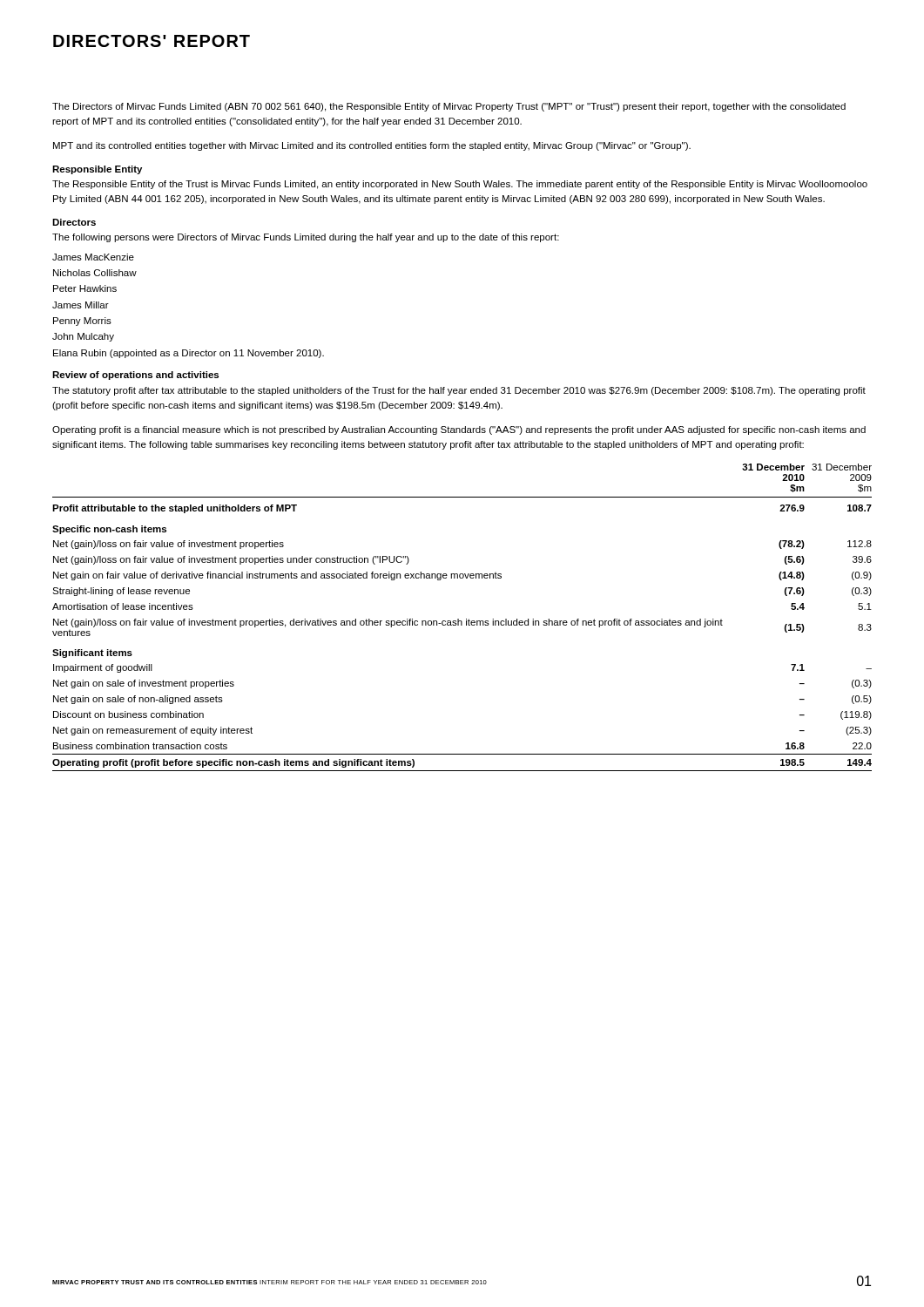This screenshot has width=924, height=1307.
Task: Locate the block of text that opens with "The statutory profit"
Action: click(459, 398)
